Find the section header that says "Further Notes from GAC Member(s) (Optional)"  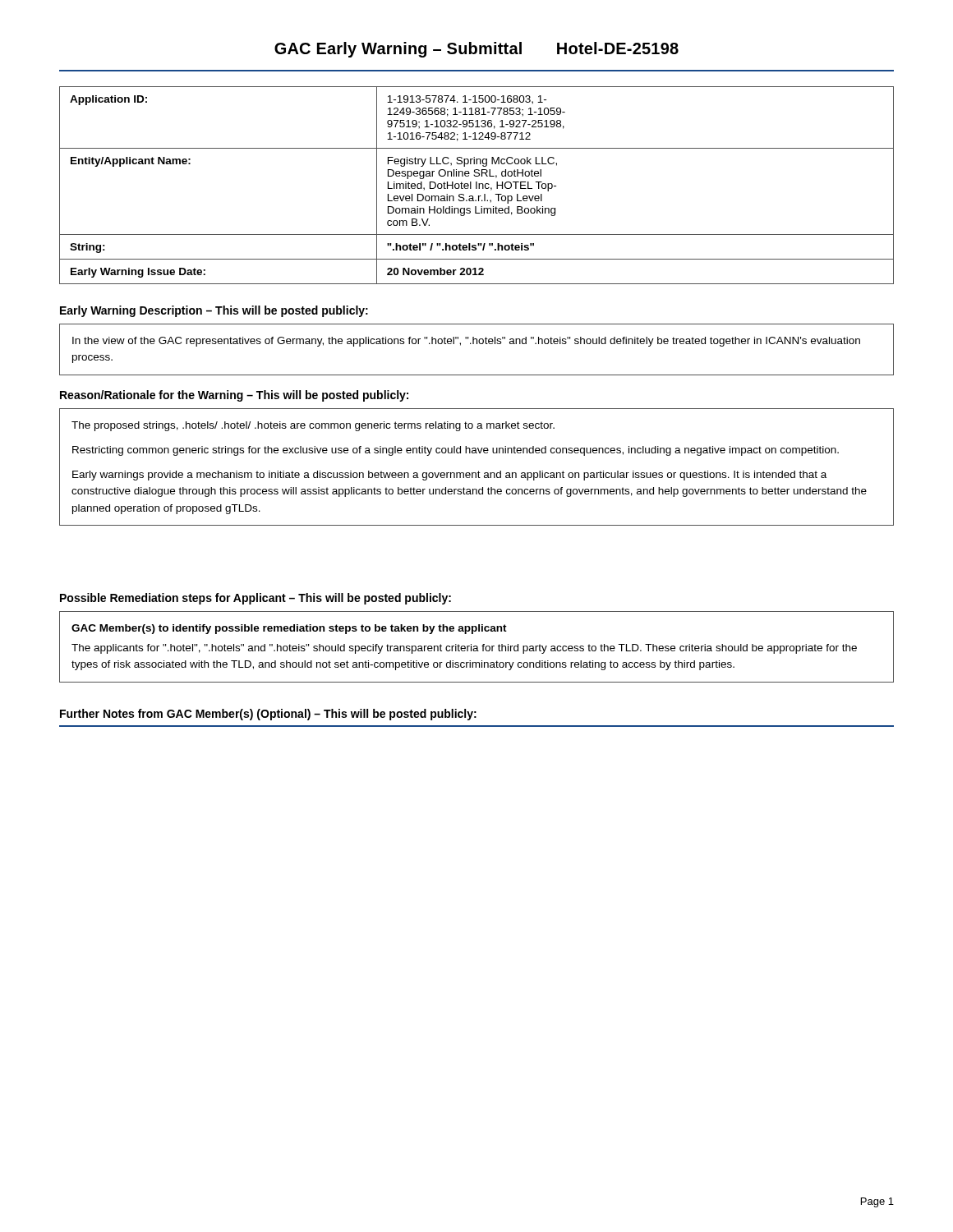[x=268, y=713]
